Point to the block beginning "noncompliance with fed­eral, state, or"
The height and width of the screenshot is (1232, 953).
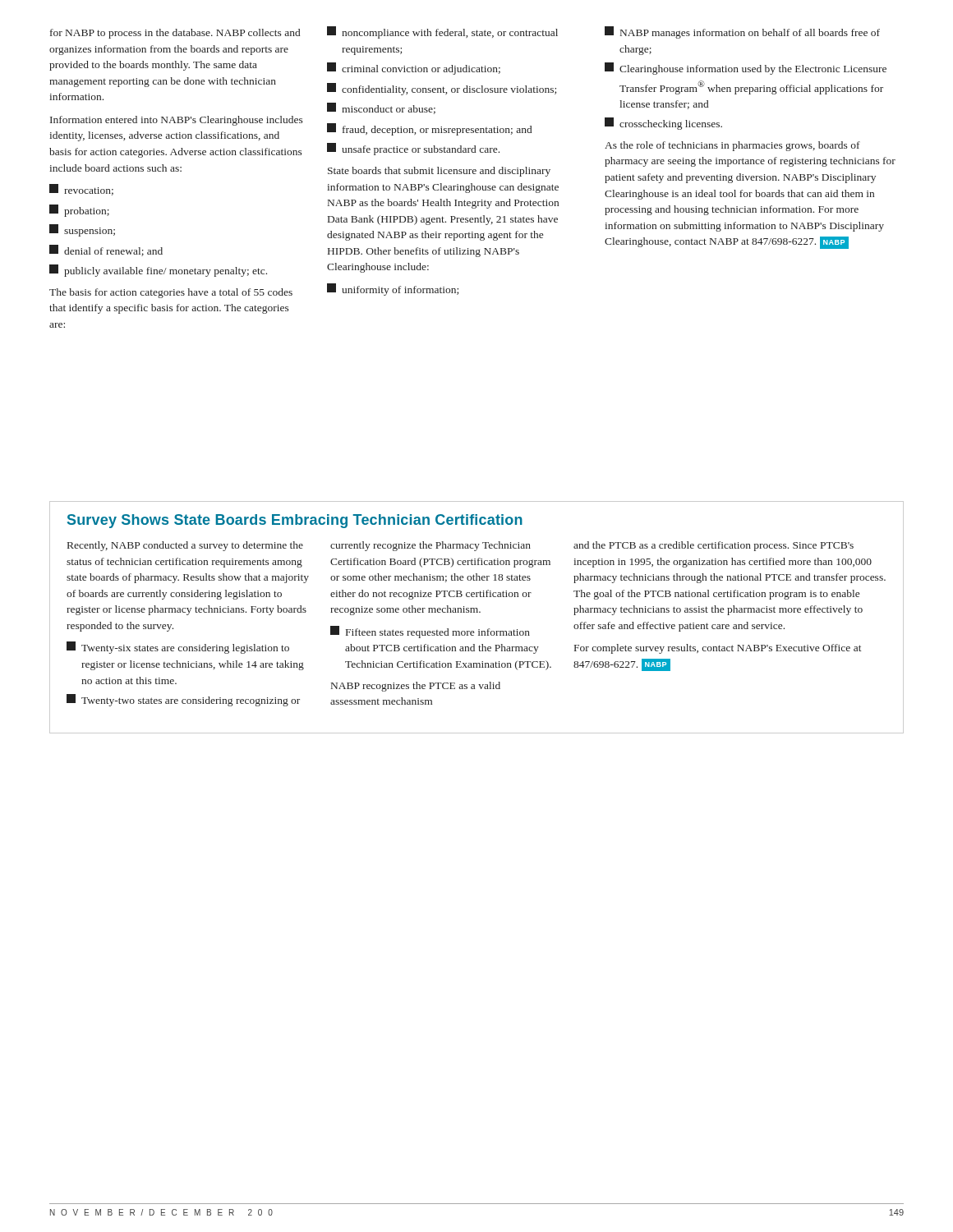click(x=454, y=41)
